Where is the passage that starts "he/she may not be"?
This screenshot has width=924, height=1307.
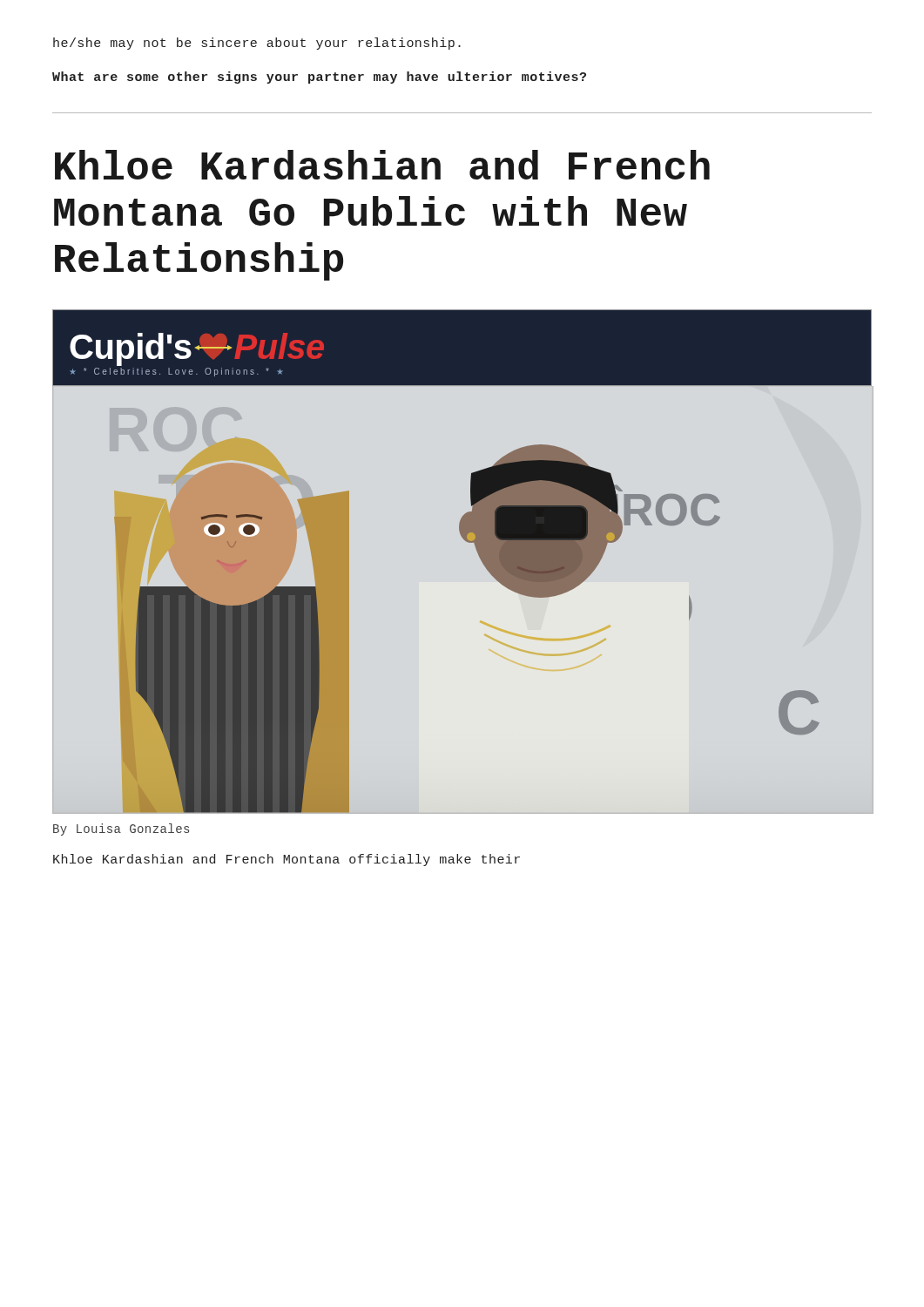(258, 44)
